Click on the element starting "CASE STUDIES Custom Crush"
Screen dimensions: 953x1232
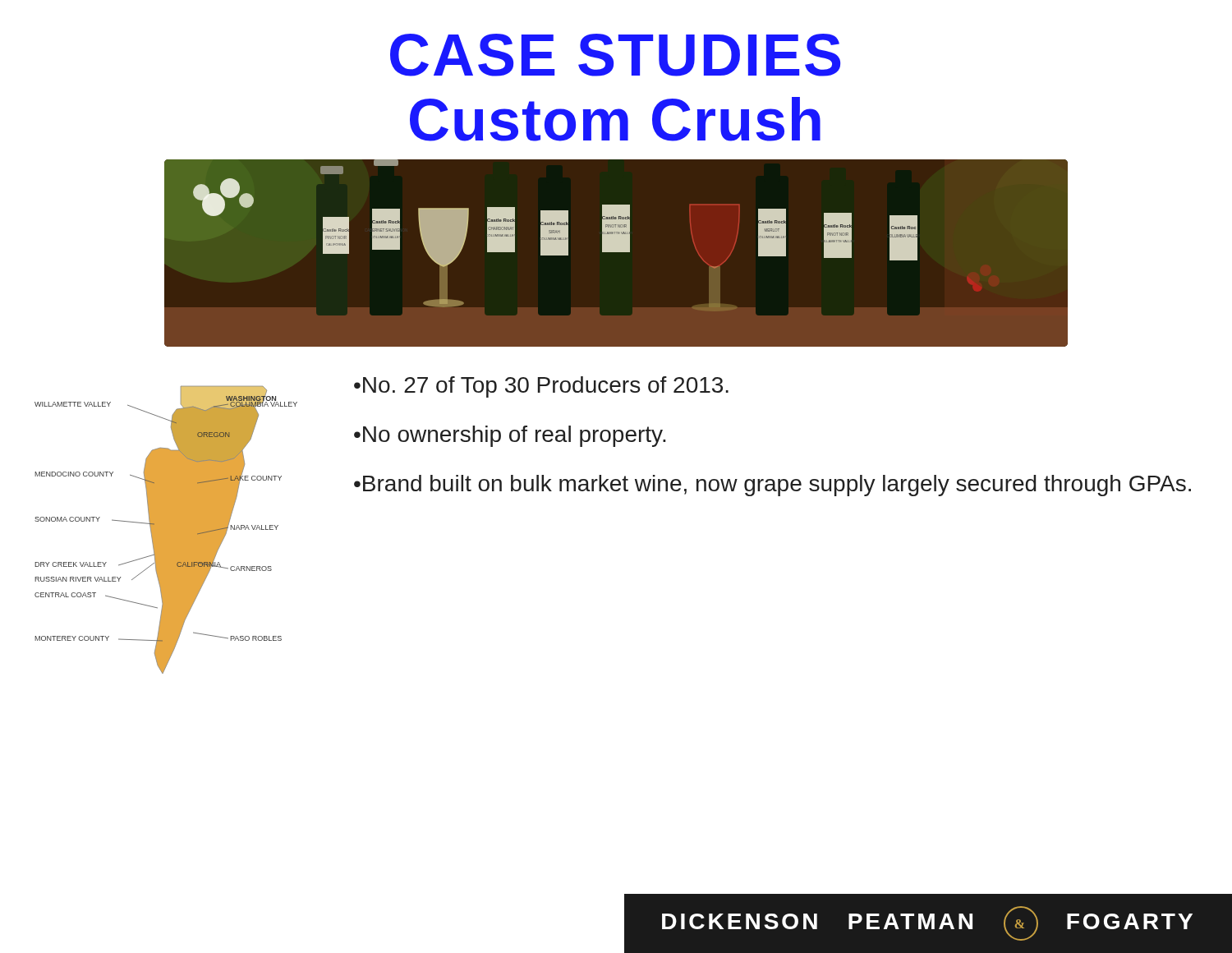click(616, 88)
